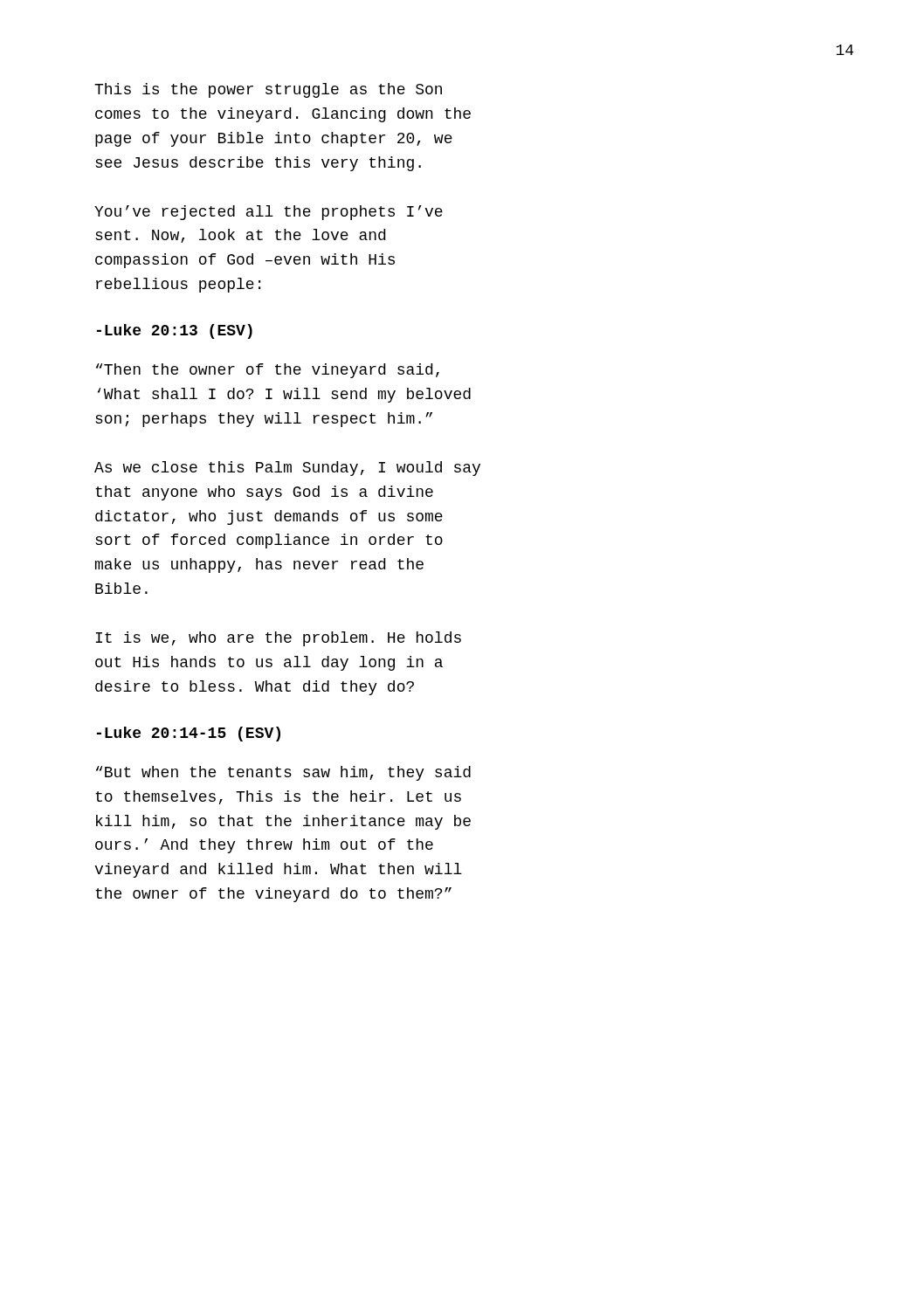Click the passage that begins "This is the power struggle as the"
924x1310 pixels.
(283, 126)
